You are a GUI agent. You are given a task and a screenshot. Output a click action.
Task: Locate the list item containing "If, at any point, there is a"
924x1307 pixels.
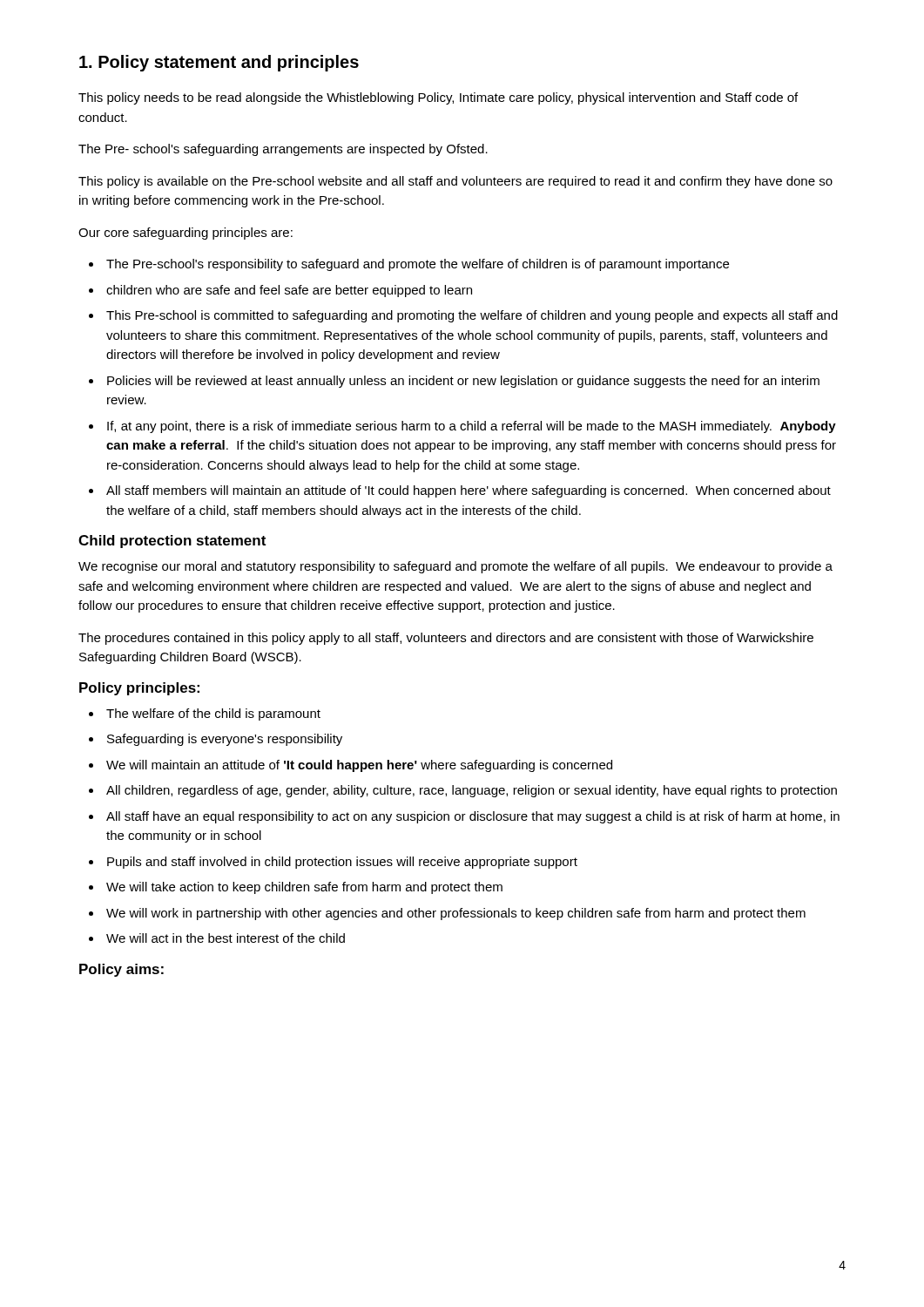474,445
